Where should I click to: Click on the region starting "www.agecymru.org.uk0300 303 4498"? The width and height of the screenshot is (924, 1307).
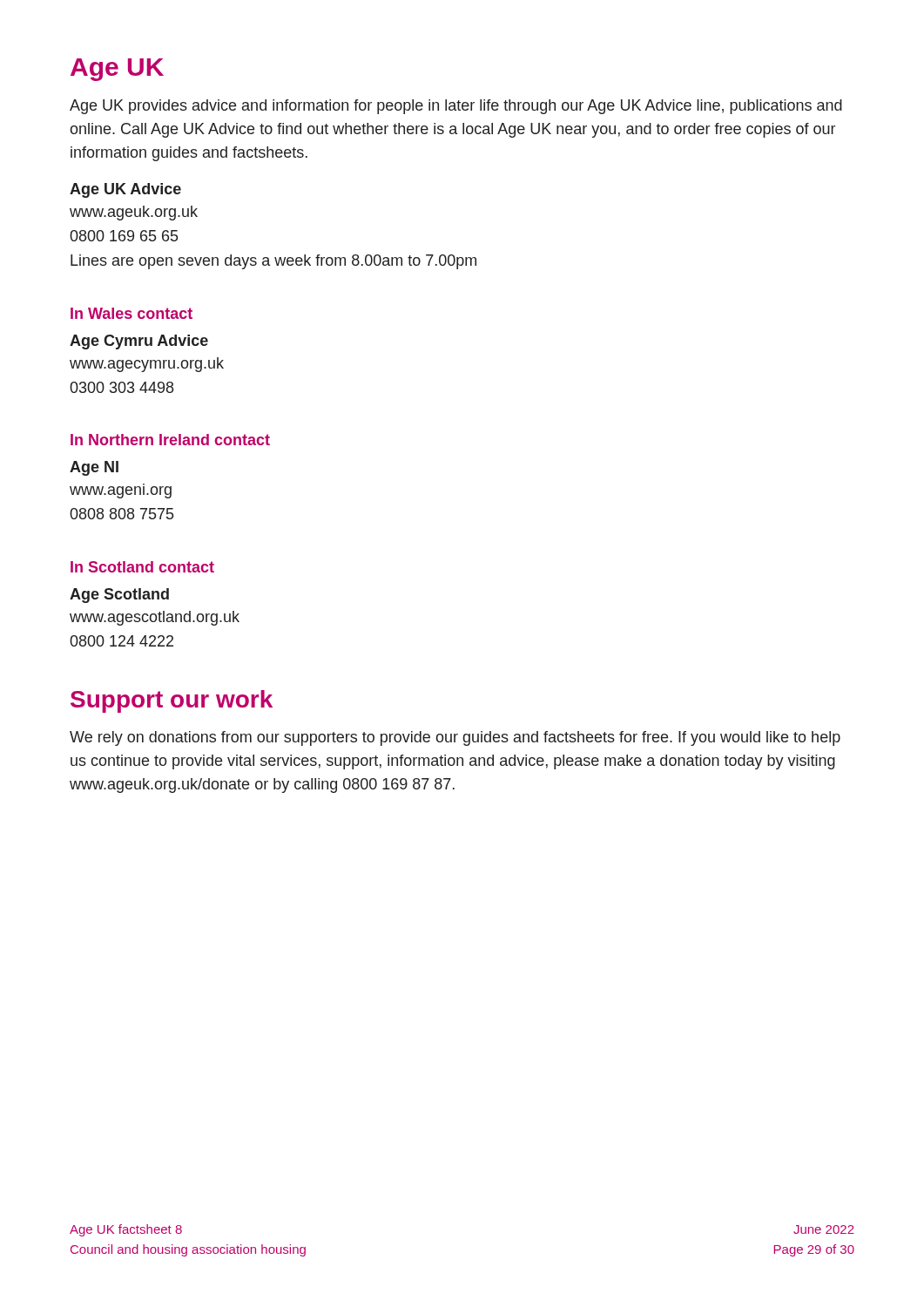[x=147, y=365]
